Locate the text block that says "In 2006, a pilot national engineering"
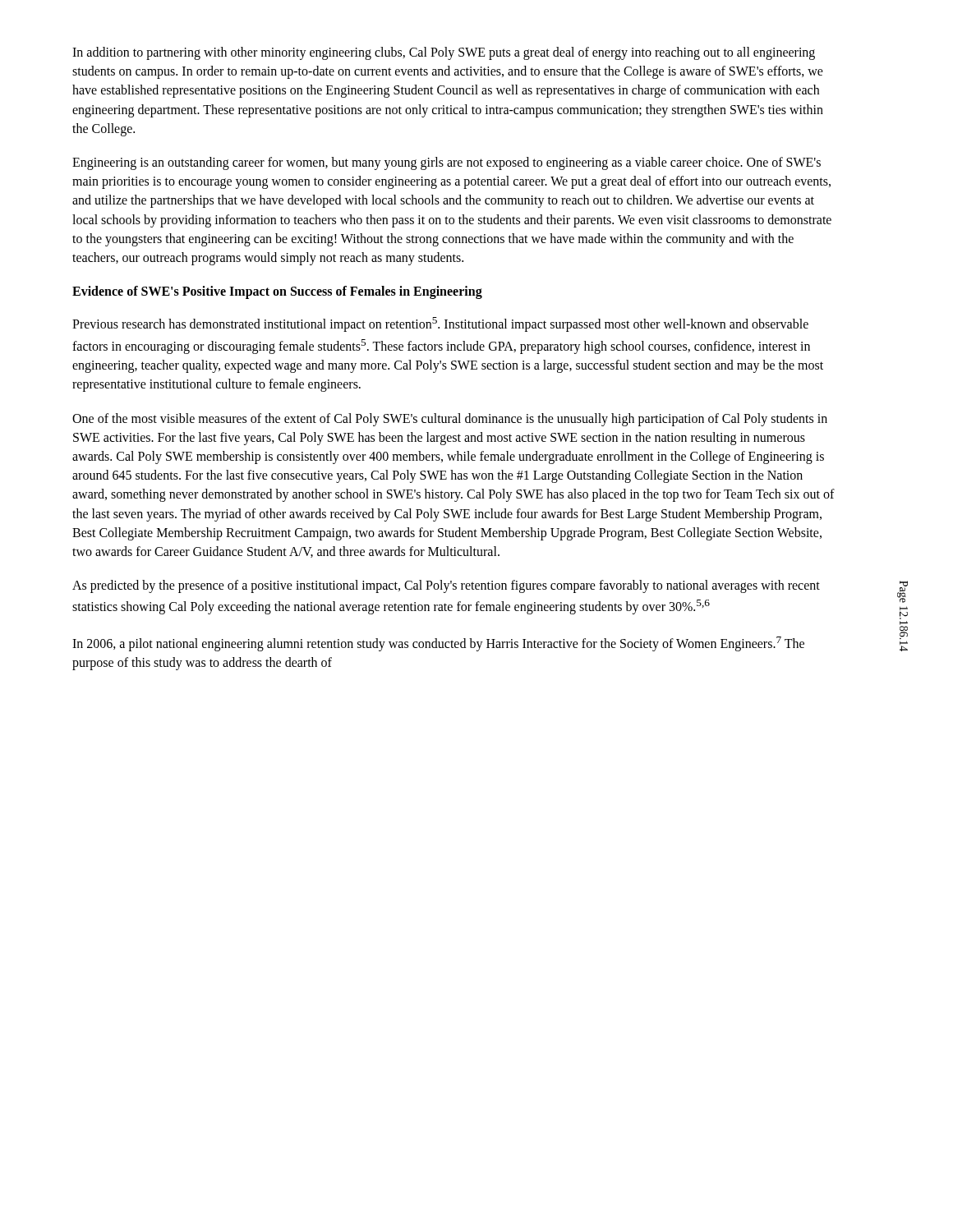Viewport: 953px width, 1232px height. (439, 651)
